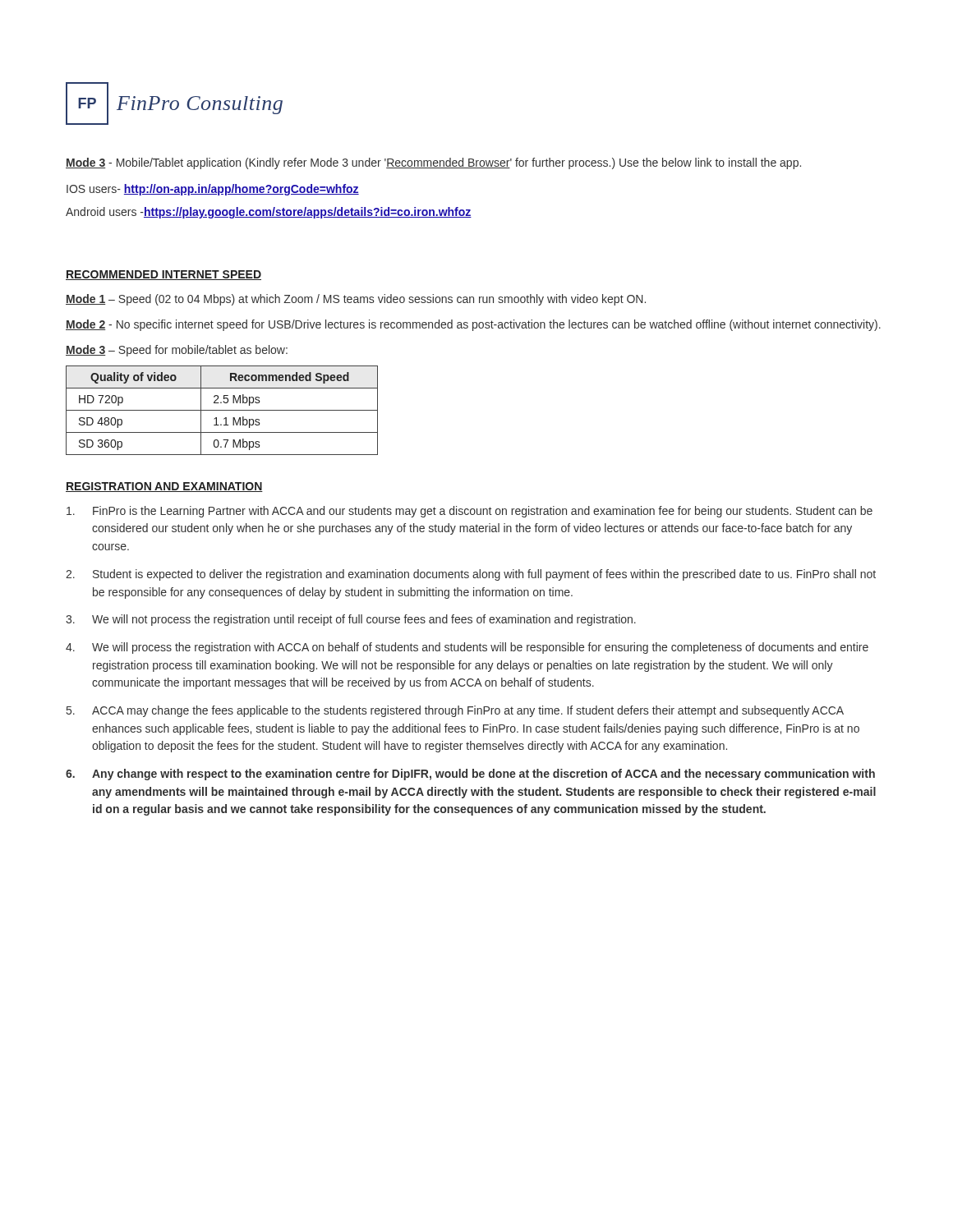This screenshot has width=953, height=1232.
Task: Point to the block beginning "FinPro is the Learning Partner with ACCA and"
Action: 476,529
